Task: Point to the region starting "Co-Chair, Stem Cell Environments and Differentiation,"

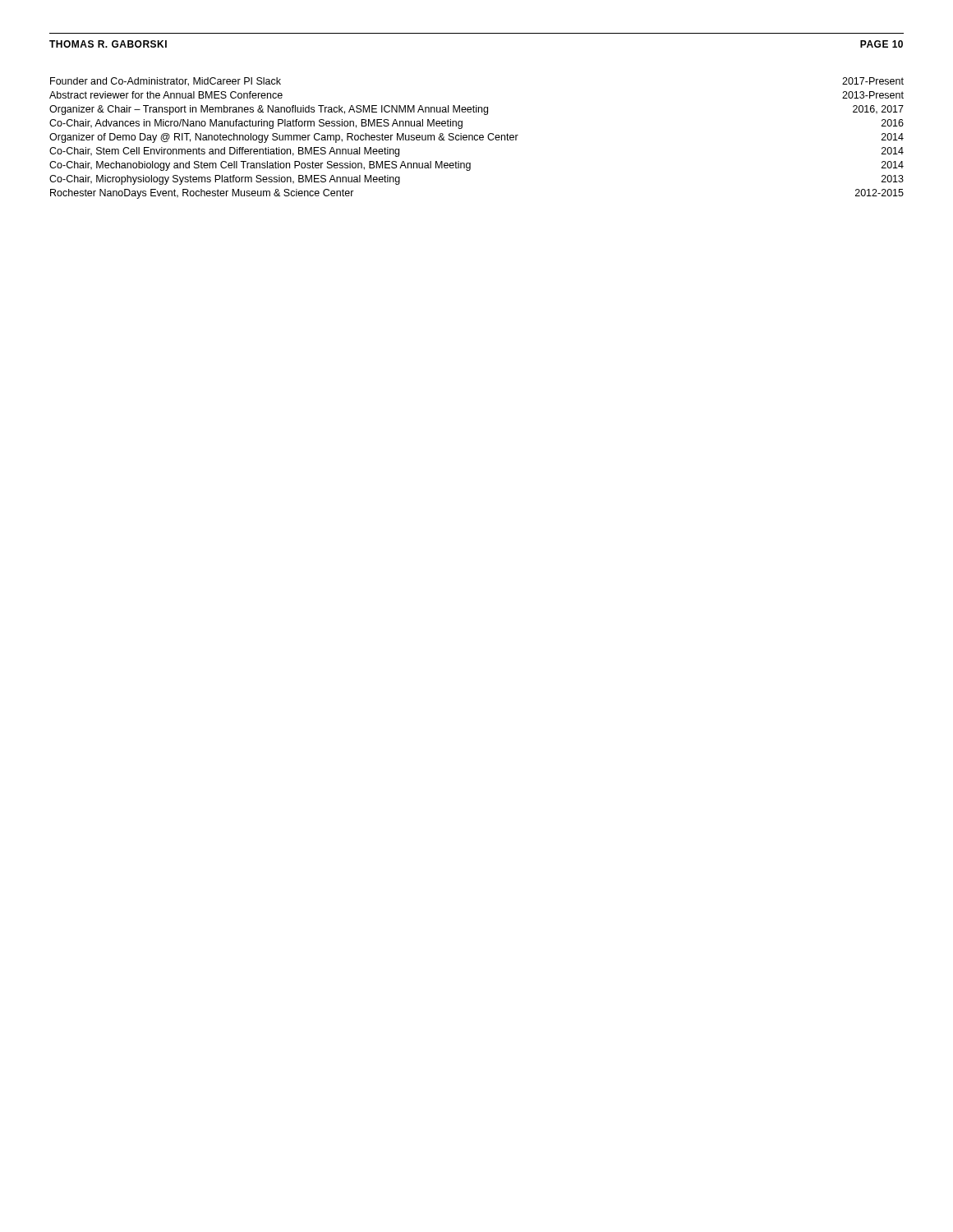Action: (476, 151)
